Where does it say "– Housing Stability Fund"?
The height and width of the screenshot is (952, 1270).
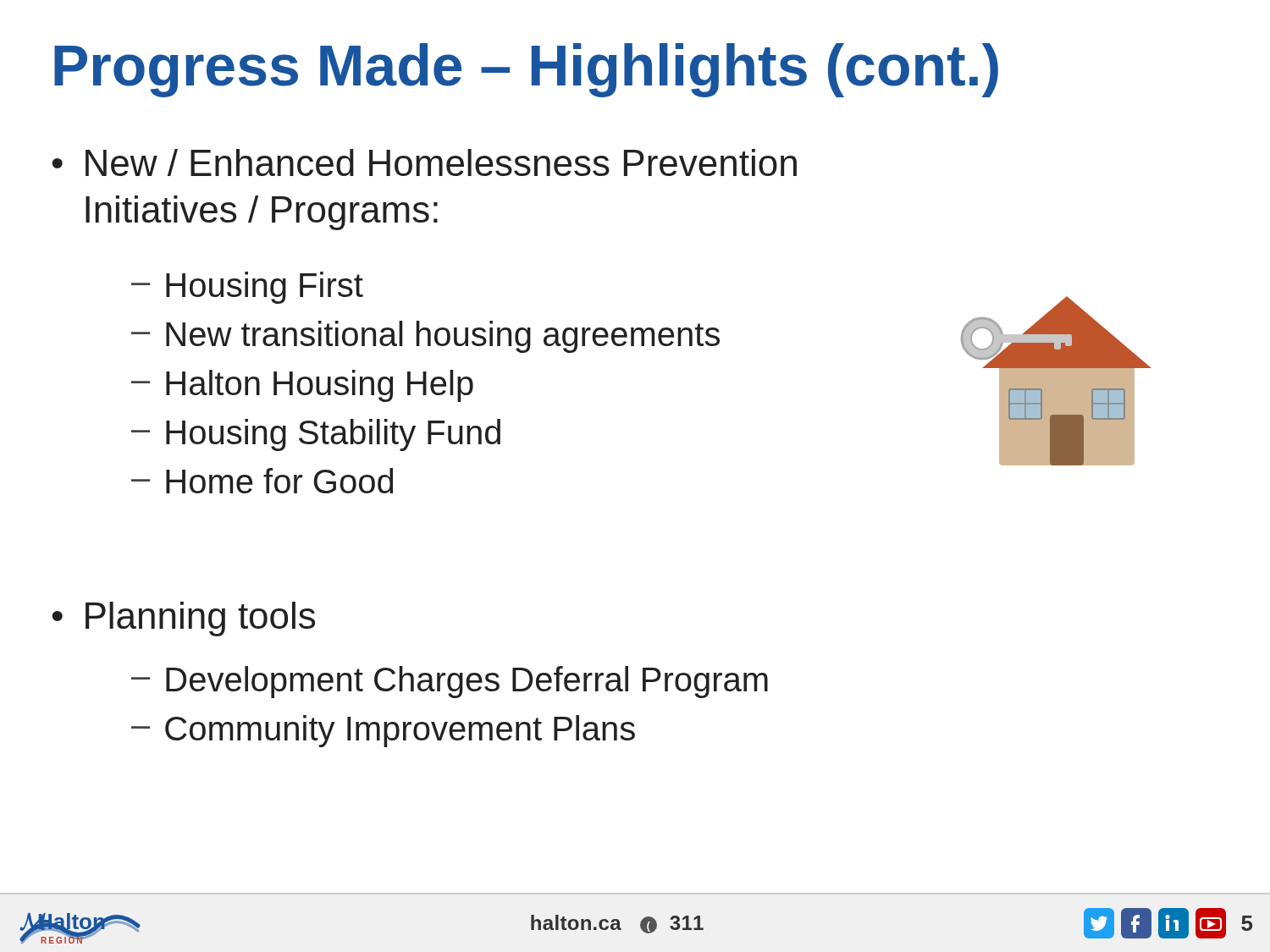[317, 432]
